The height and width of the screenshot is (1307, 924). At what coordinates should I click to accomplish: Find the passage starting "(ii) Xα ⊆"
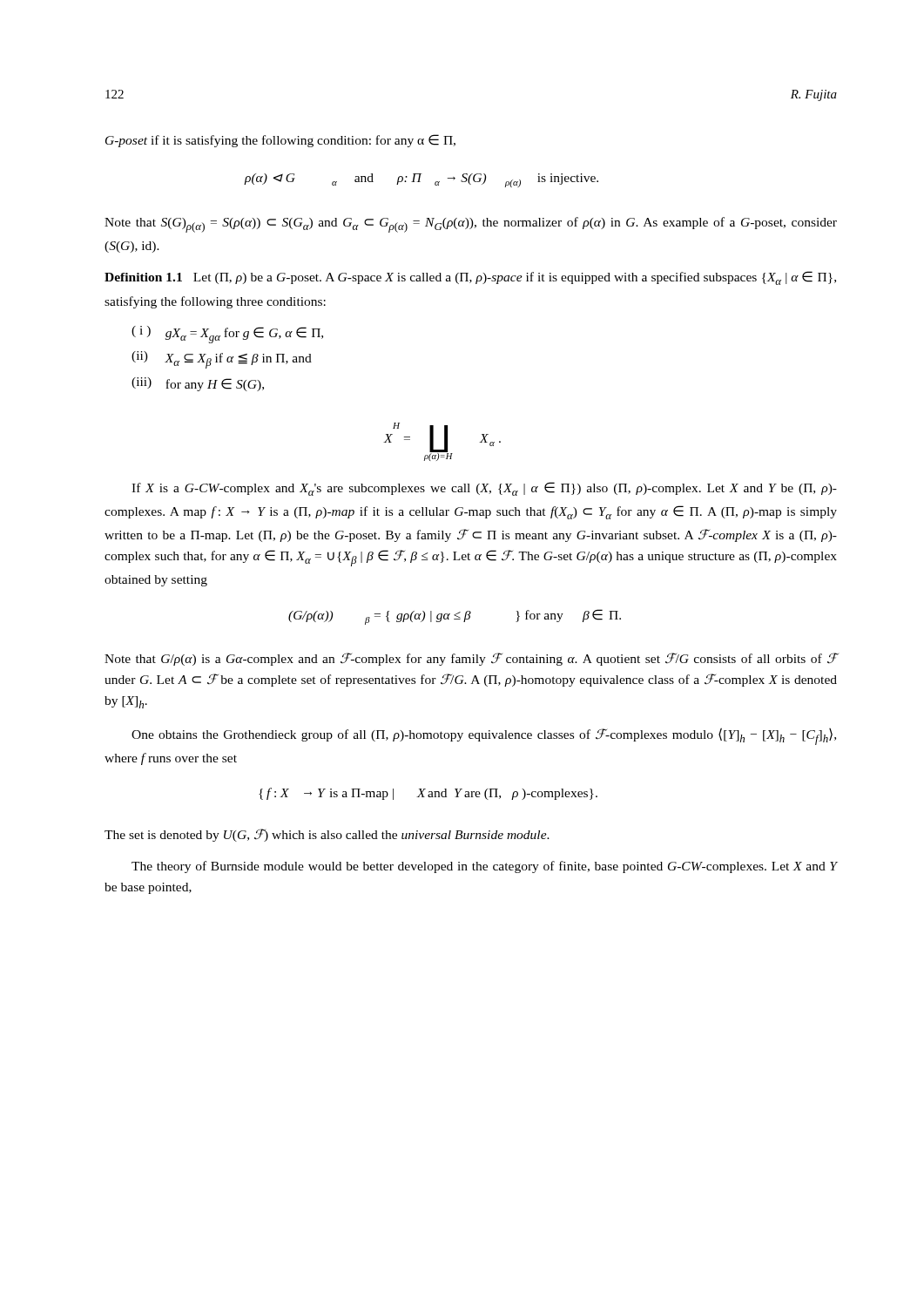click(222, 360)
